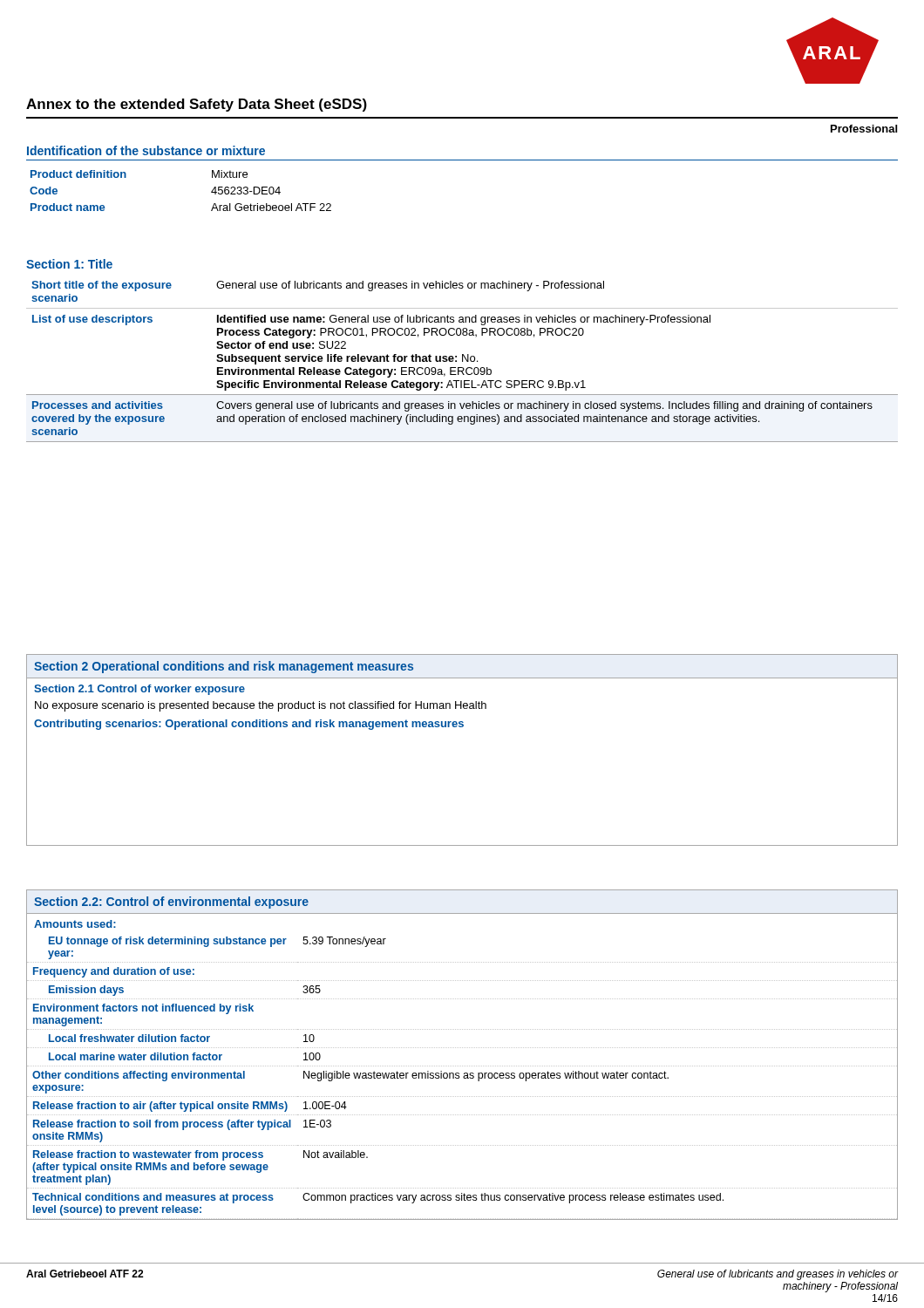Point to the text block starting "Annex to the extended Safety Data"
Viewport: 924px width, 1308px height.
tap(197, 104)
